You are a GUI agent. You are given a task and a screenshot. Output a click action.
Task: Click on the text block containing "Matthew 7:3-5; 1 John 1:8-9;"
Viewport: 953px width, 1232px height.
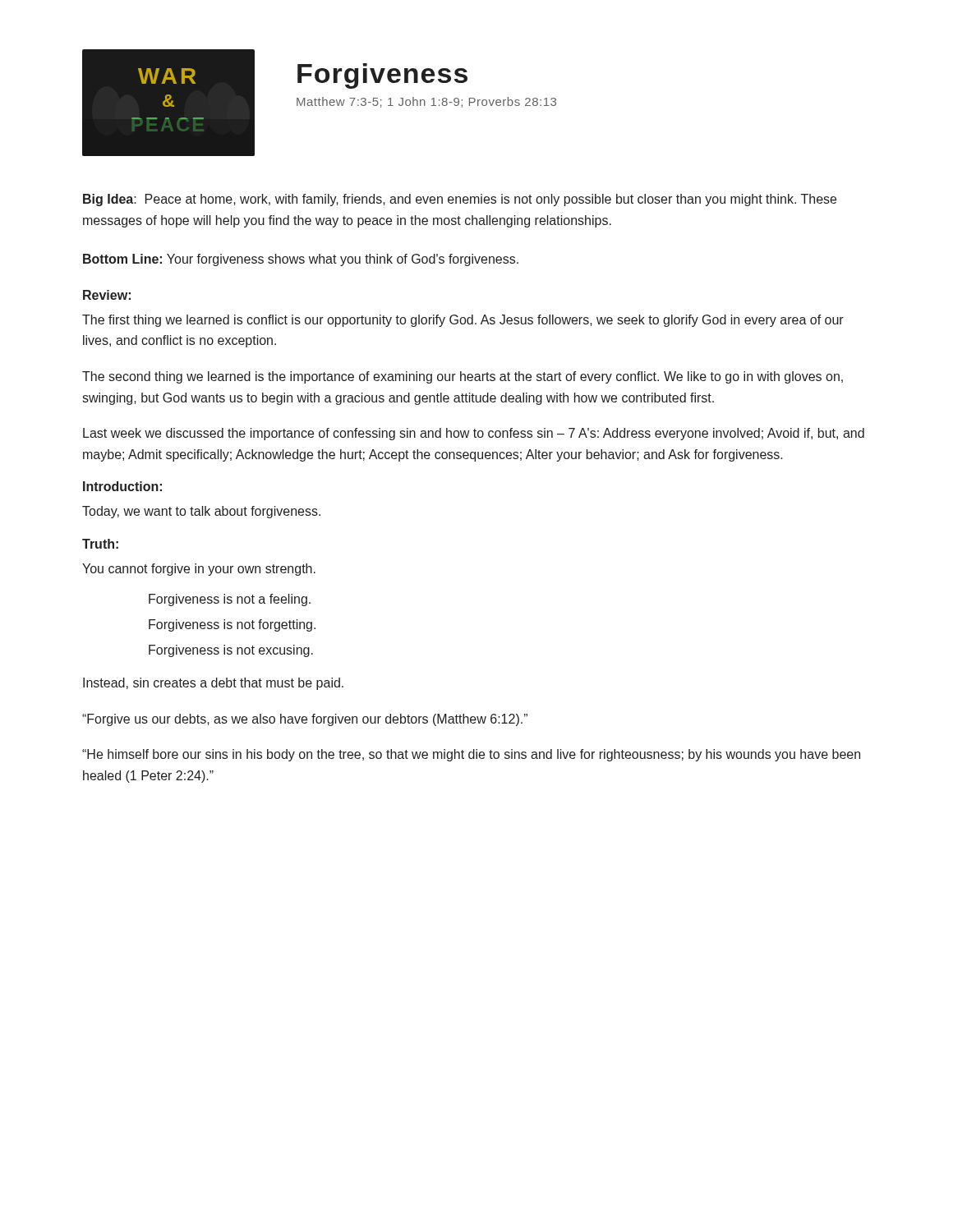427,101
